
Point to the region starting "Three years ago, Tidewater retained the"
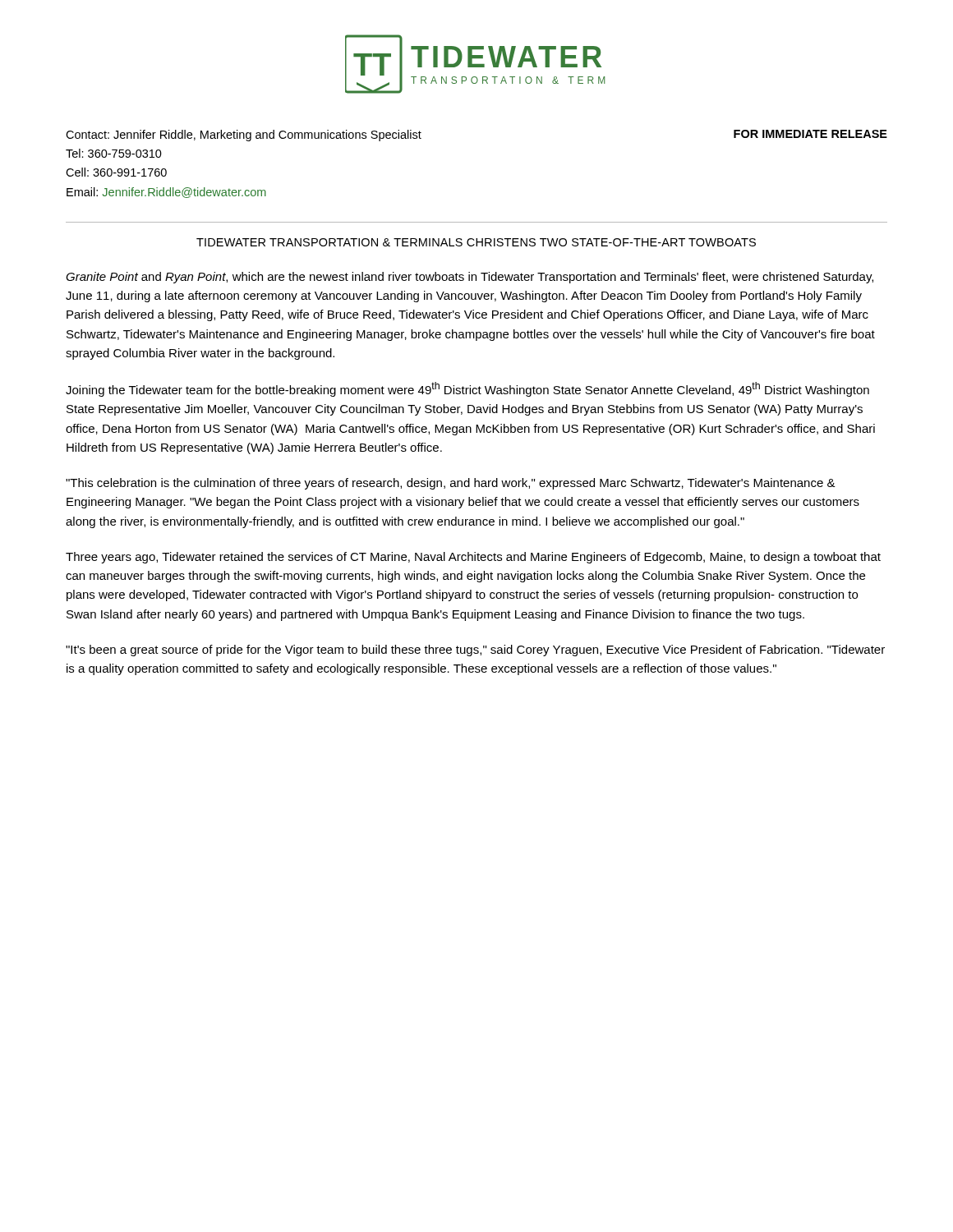pos(473,585)
